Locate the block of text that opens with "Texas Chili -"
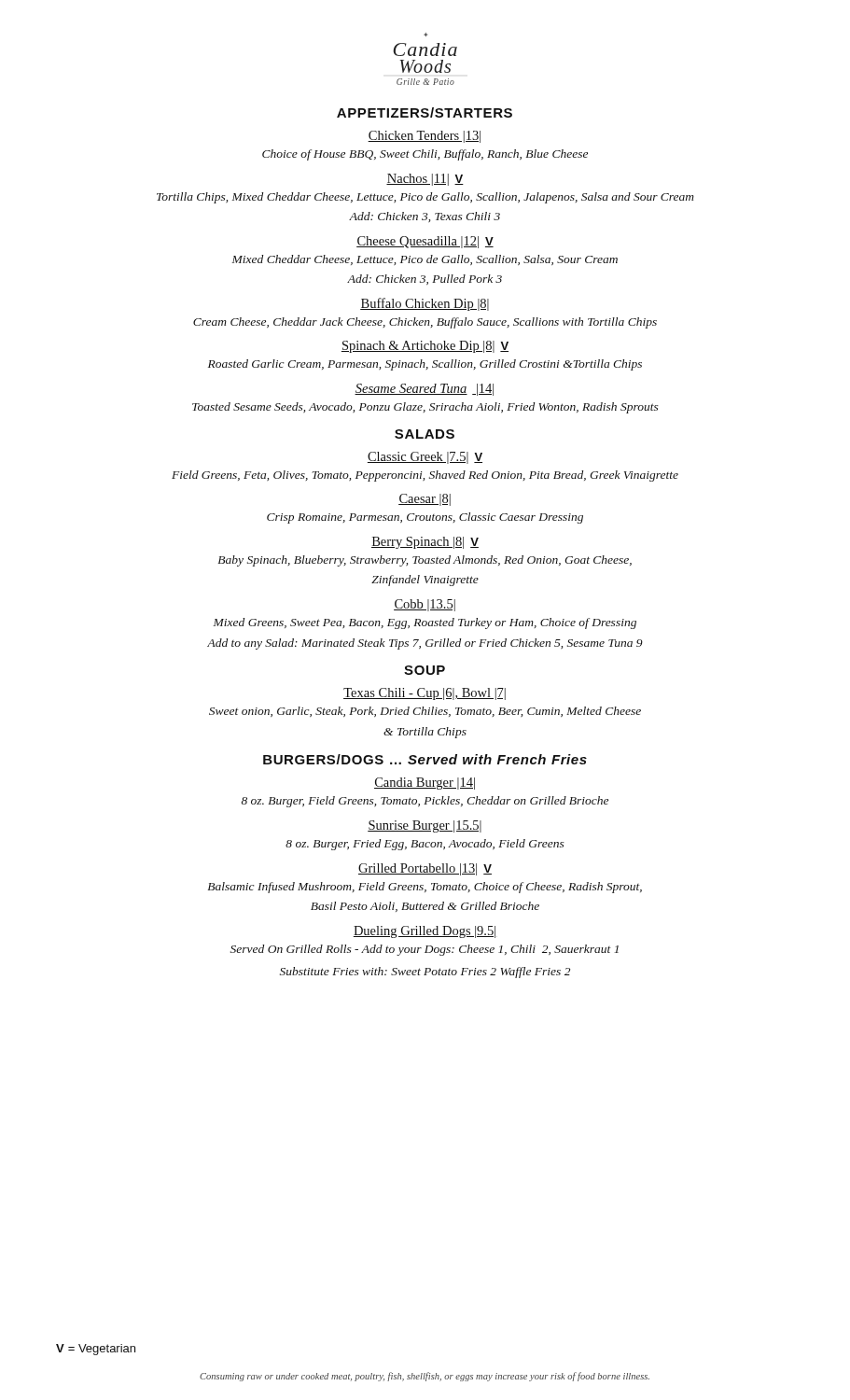 [x=425, y=713]
